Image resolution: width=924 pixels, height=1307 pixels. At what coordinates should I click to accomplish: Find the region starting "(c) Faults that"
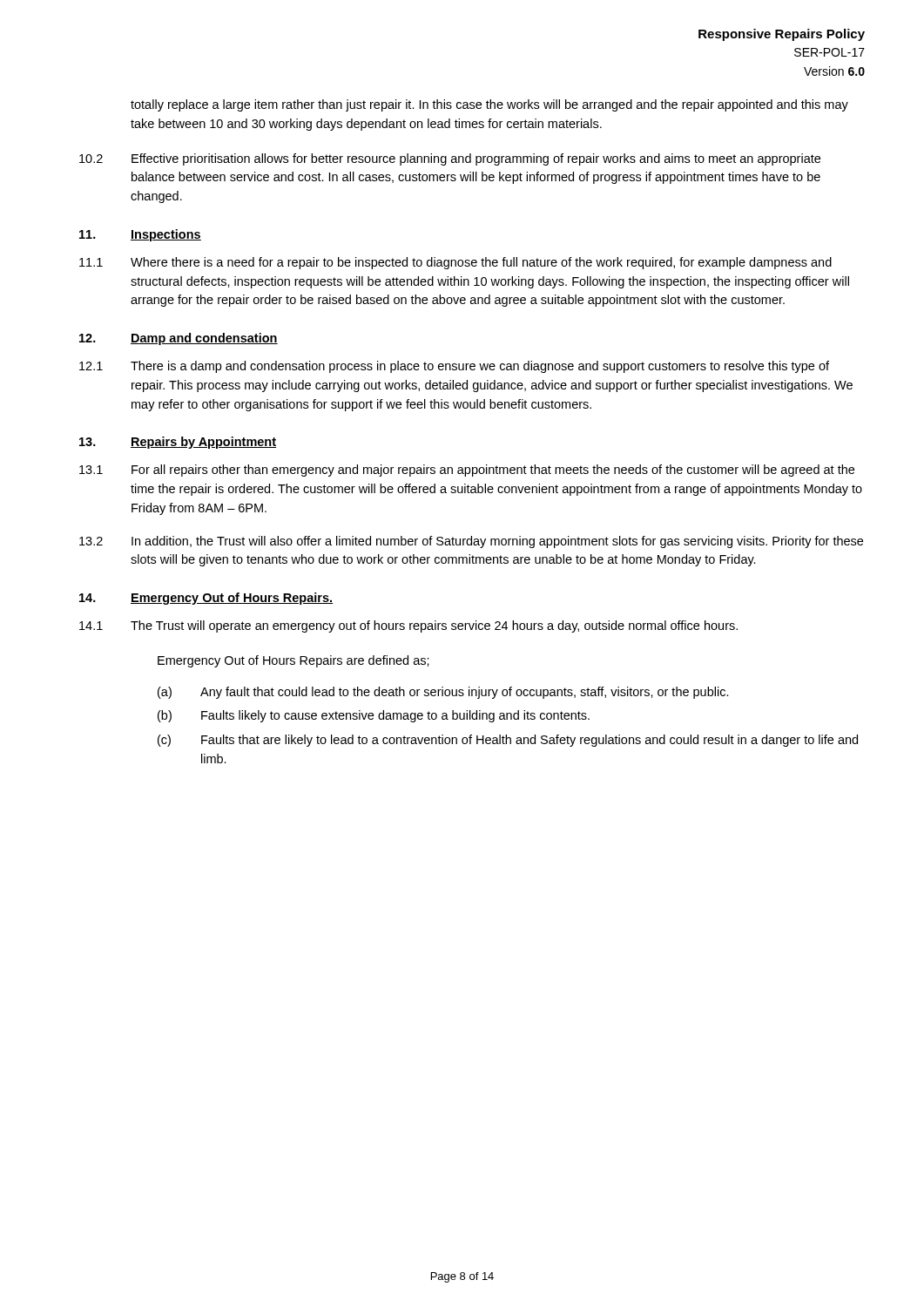511,750
